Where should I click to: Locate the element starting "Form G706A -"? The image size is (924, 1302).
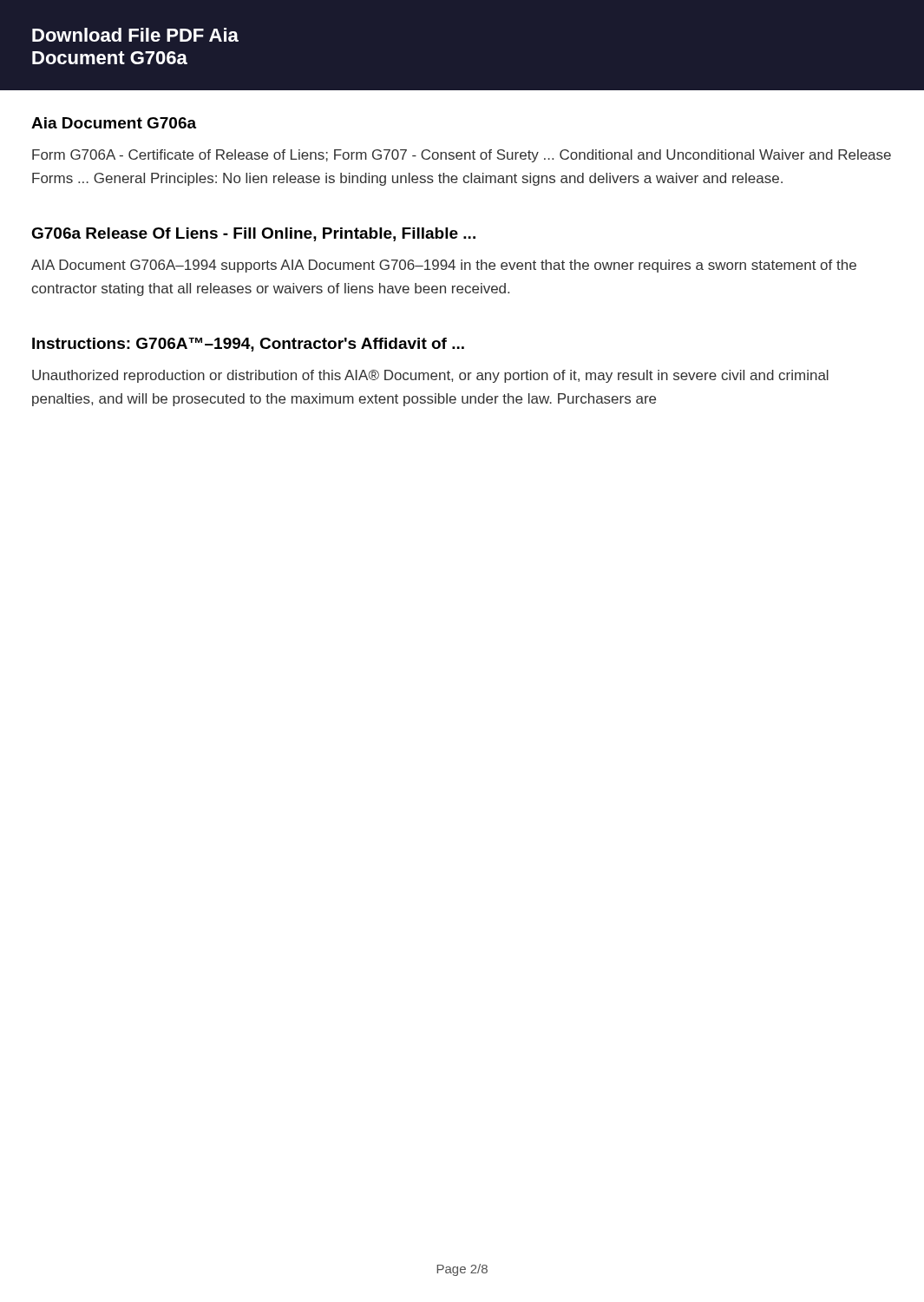pyautogui.click(x=461, y=166)
